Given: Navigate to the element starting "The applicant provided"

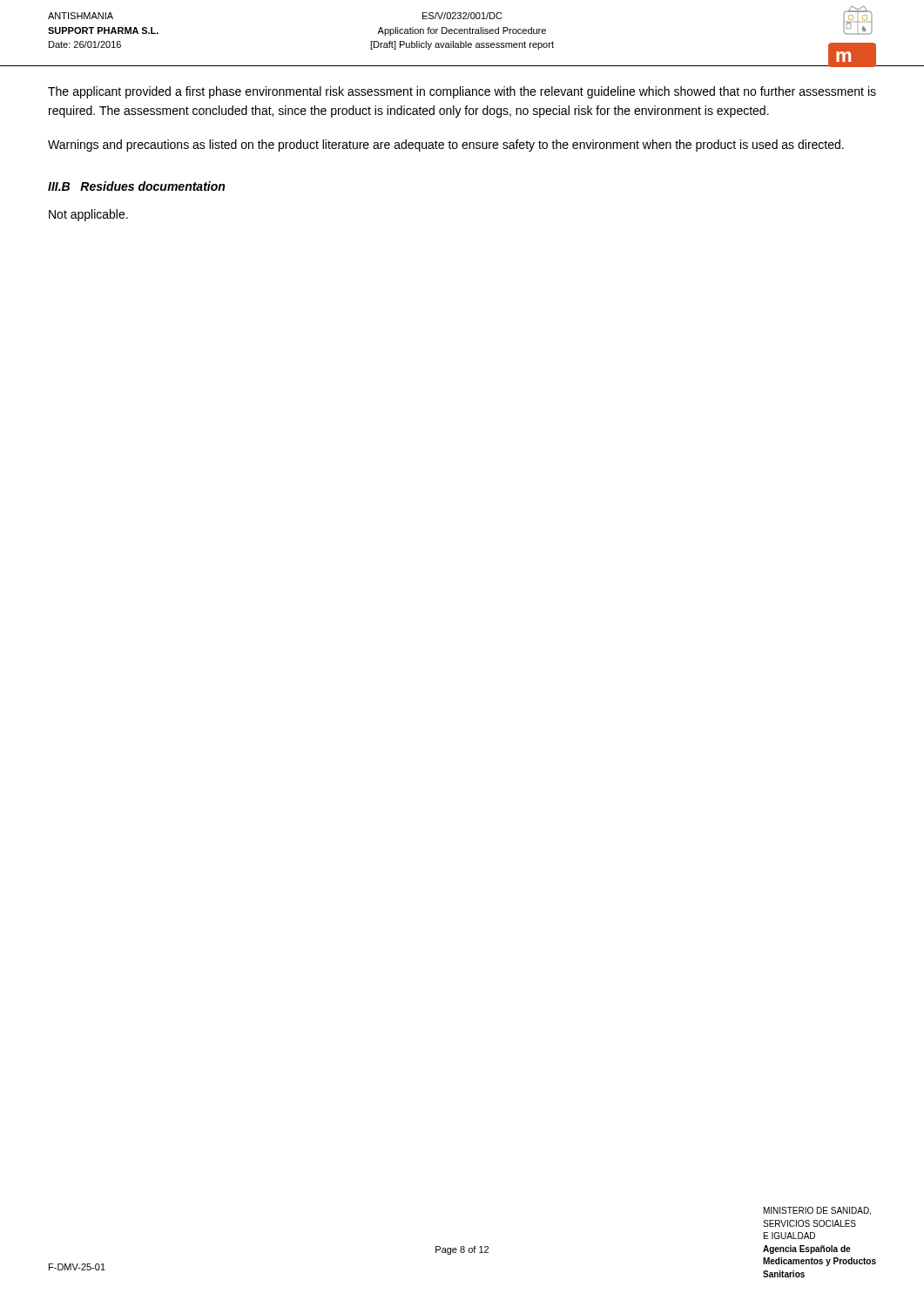Looking at the screenshot, I should [462, 102].
